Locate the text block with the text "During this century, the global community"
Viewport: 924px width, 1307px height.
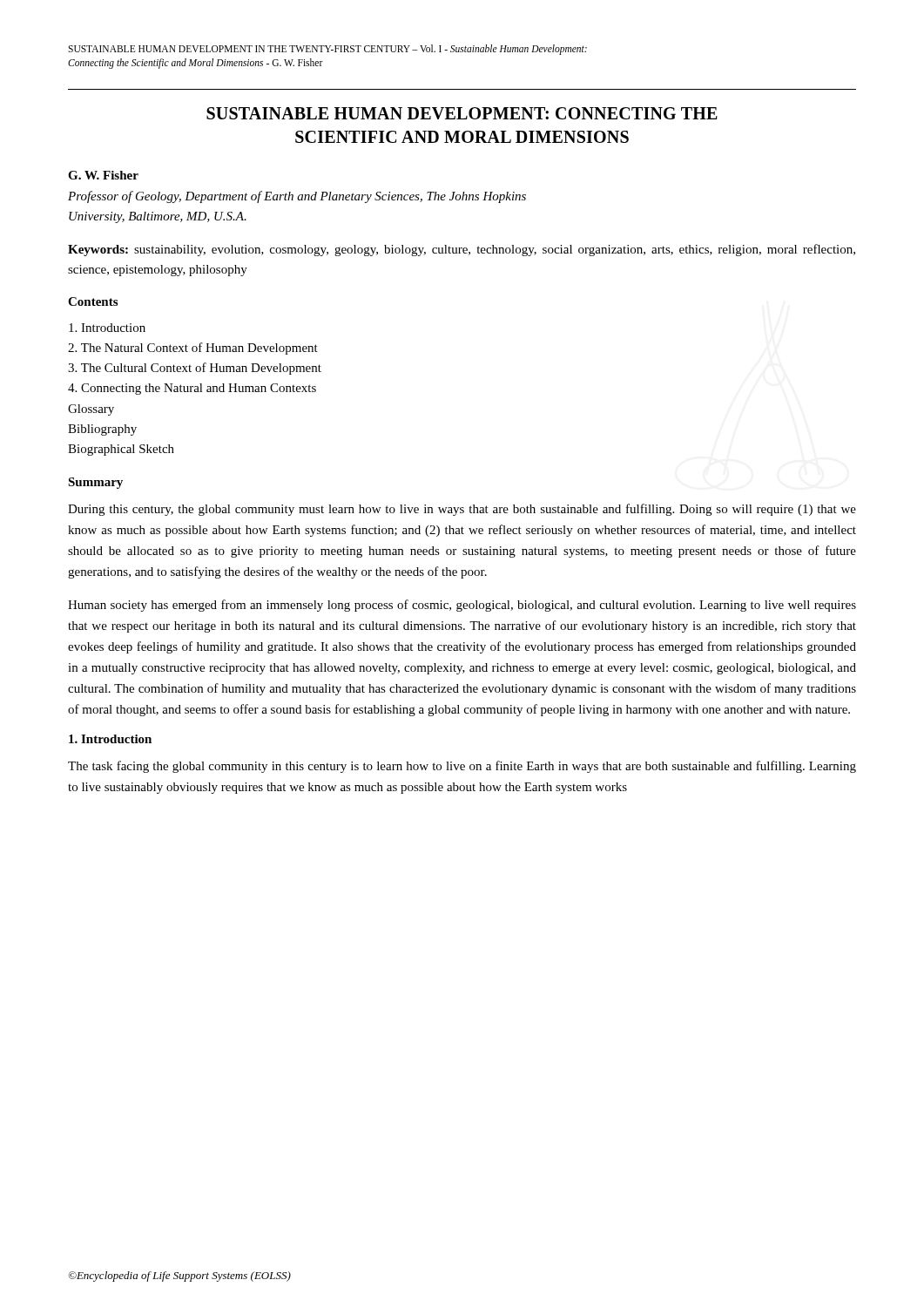(462, 541)
